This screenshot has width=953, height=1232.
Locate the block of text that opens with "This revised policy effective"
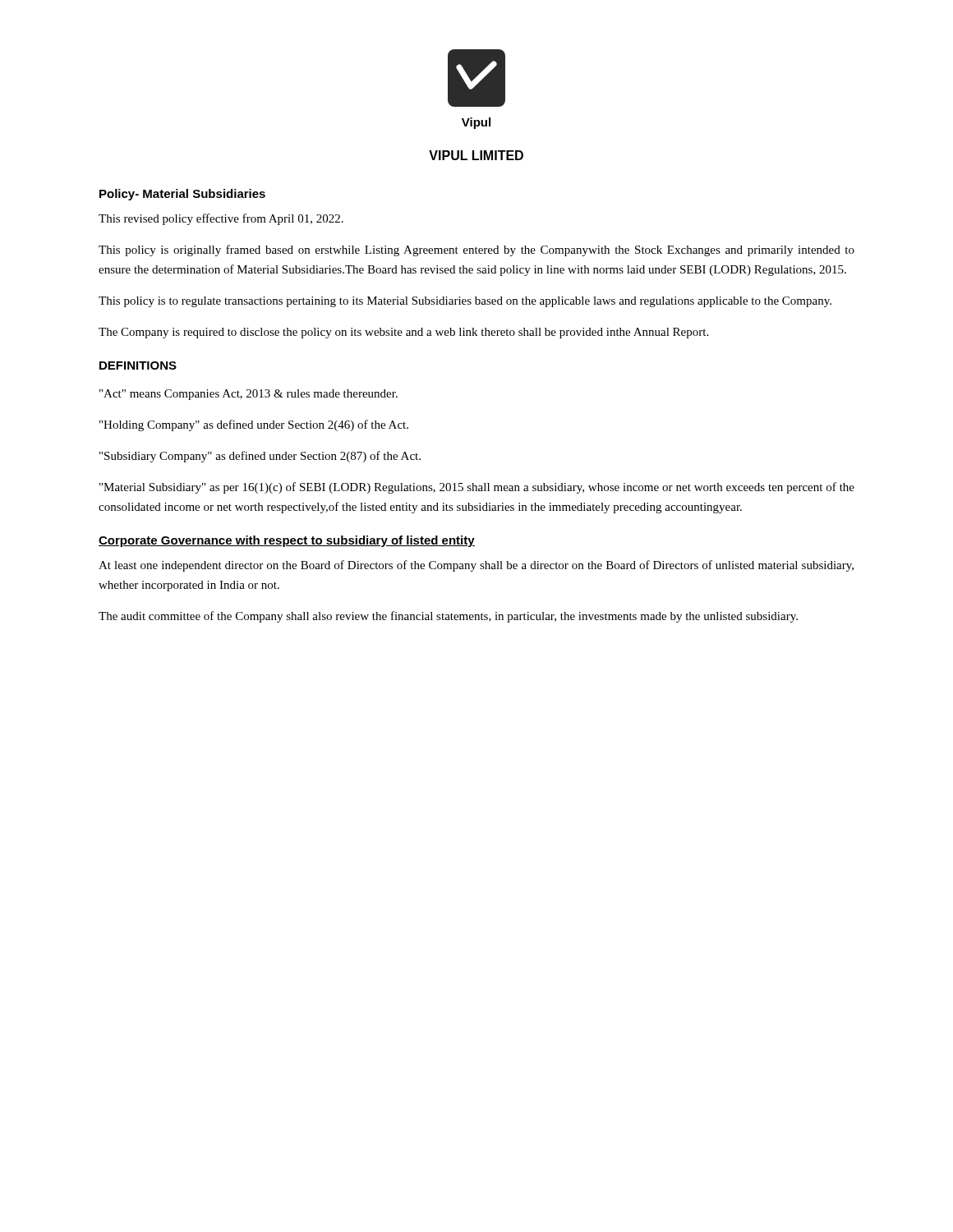point(221,218)
